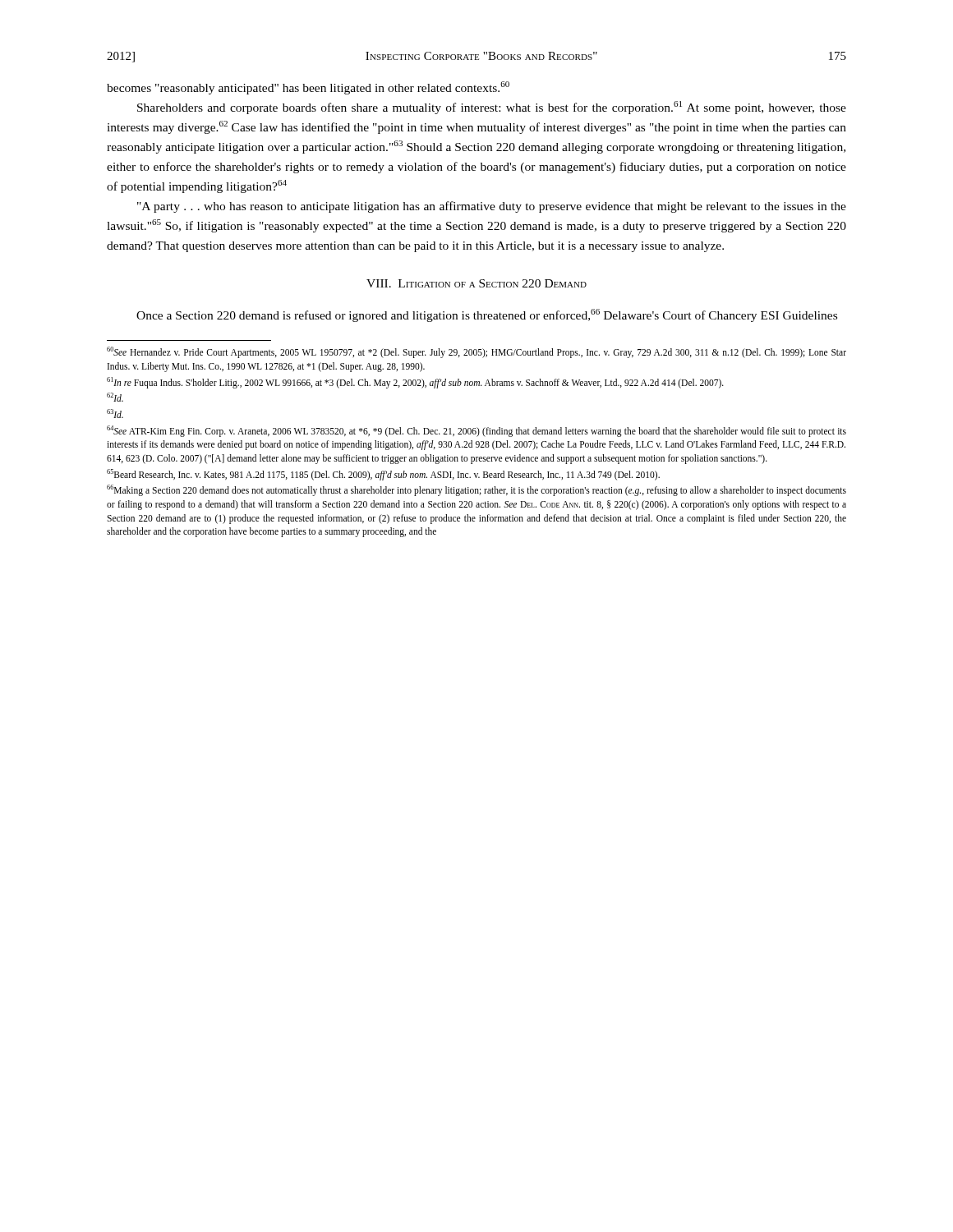Locate the footnote containing "60See Hernandez v. Pride Court Apartments, 2005 WL"

click(476, 360)
